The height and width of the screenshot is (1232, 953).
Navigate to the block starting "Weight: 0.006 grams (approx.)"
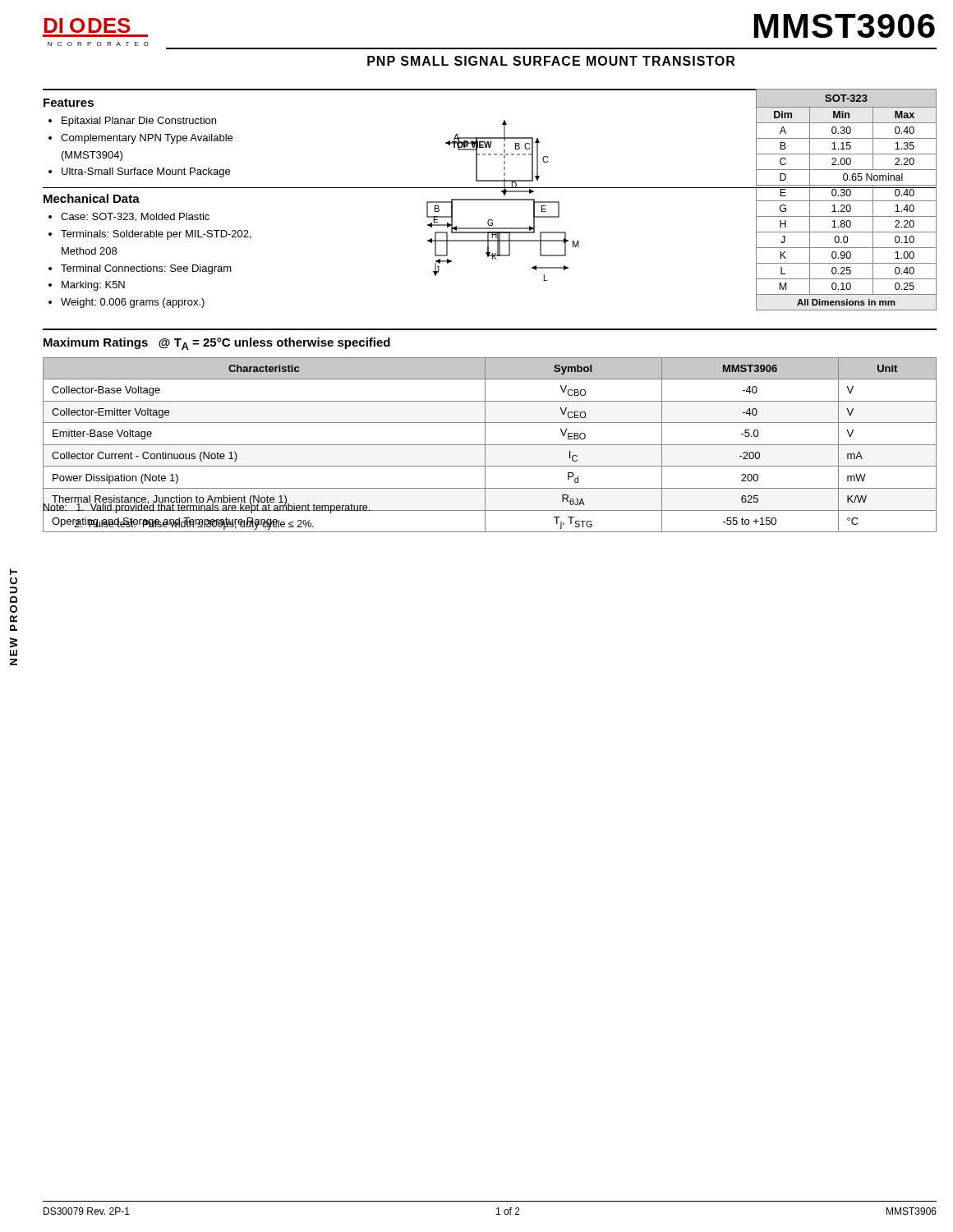133,302
